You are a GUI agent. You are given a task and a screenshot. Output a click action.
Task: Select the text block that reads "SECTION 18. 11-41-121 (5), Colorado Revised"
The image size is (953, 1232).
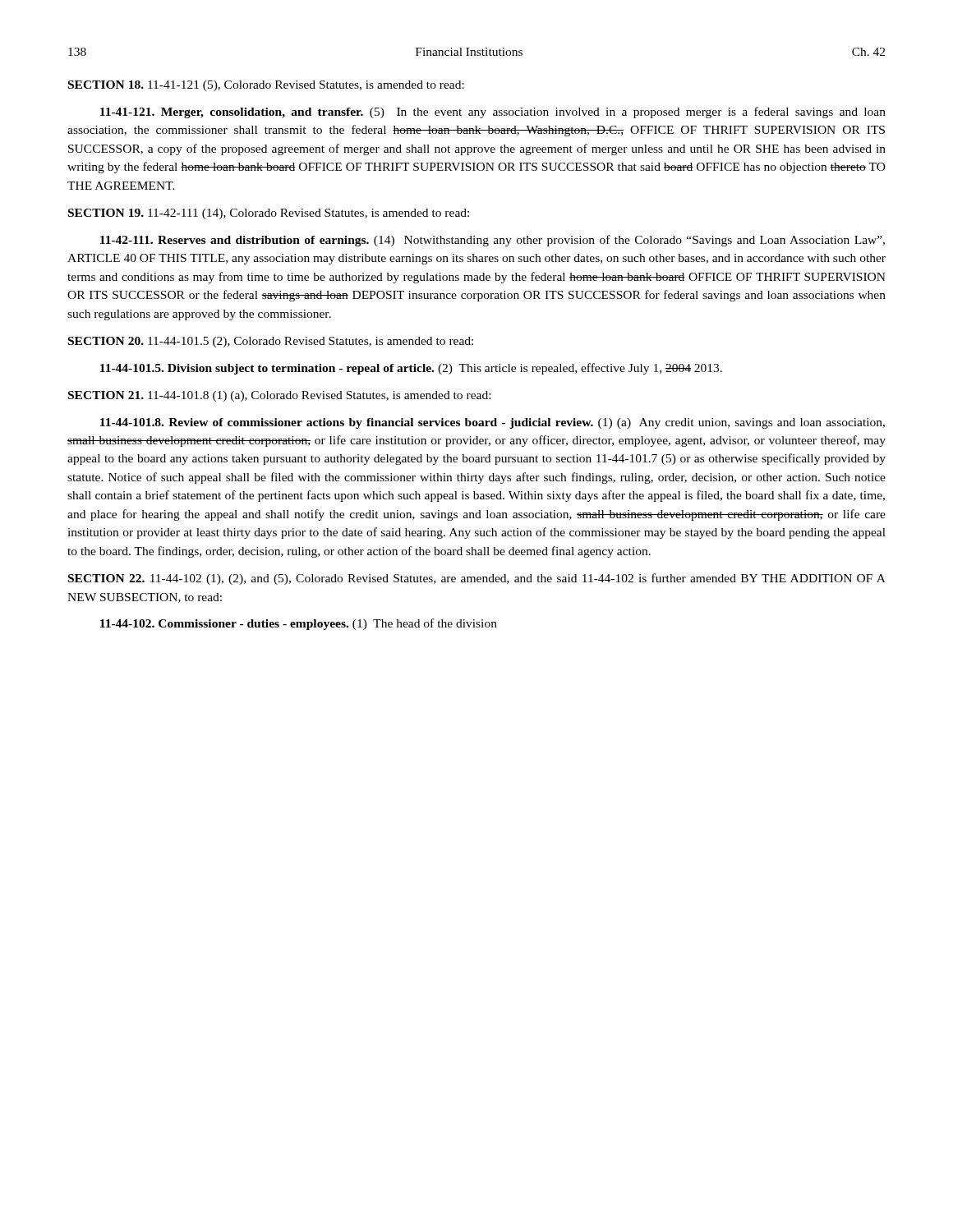(x=266, y=85)
